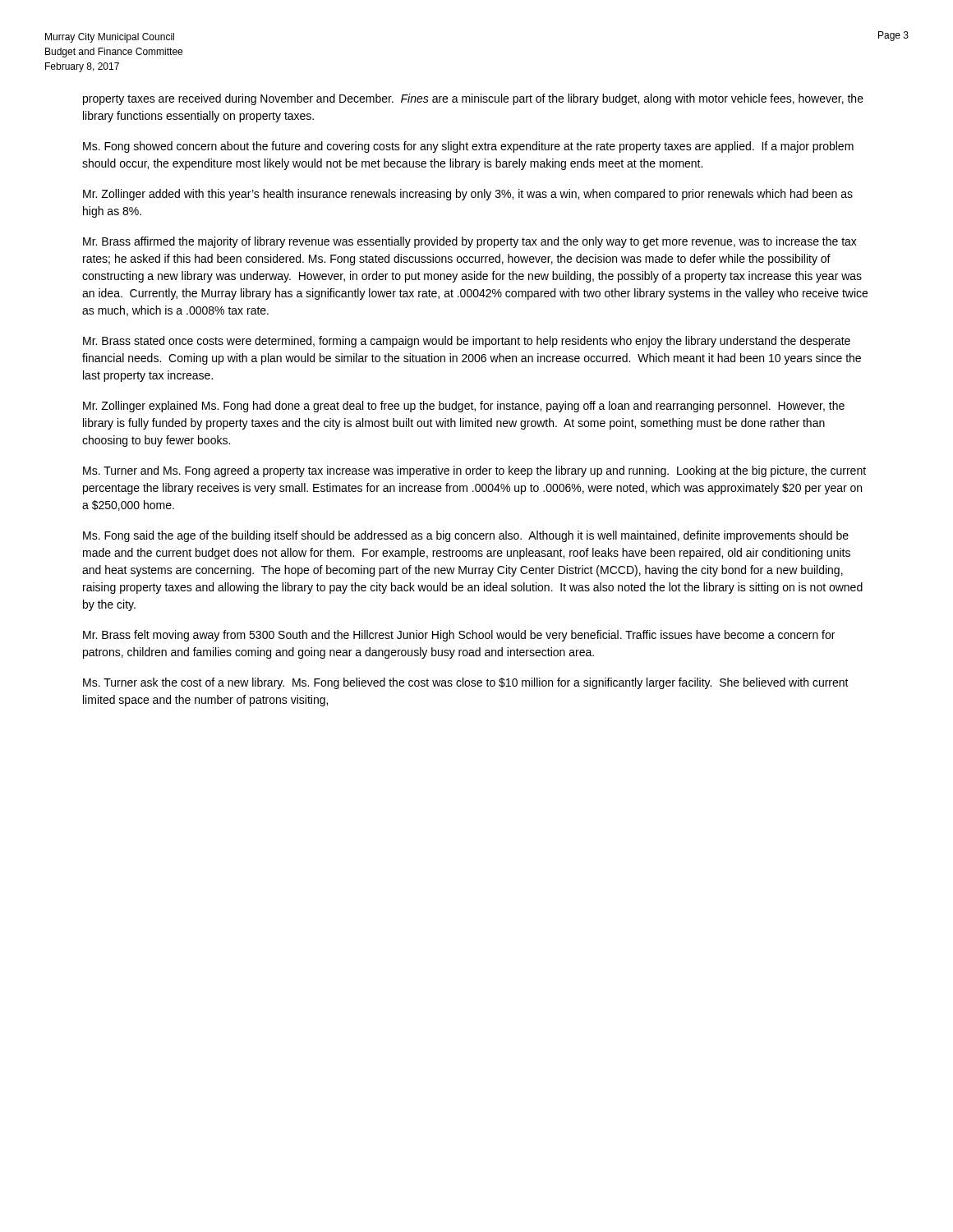The width and height of the screenshot is (953, 1232).
Task: Select the region starting "Mr. Zollinger added with this year’s health"
Action: point(467,202)
